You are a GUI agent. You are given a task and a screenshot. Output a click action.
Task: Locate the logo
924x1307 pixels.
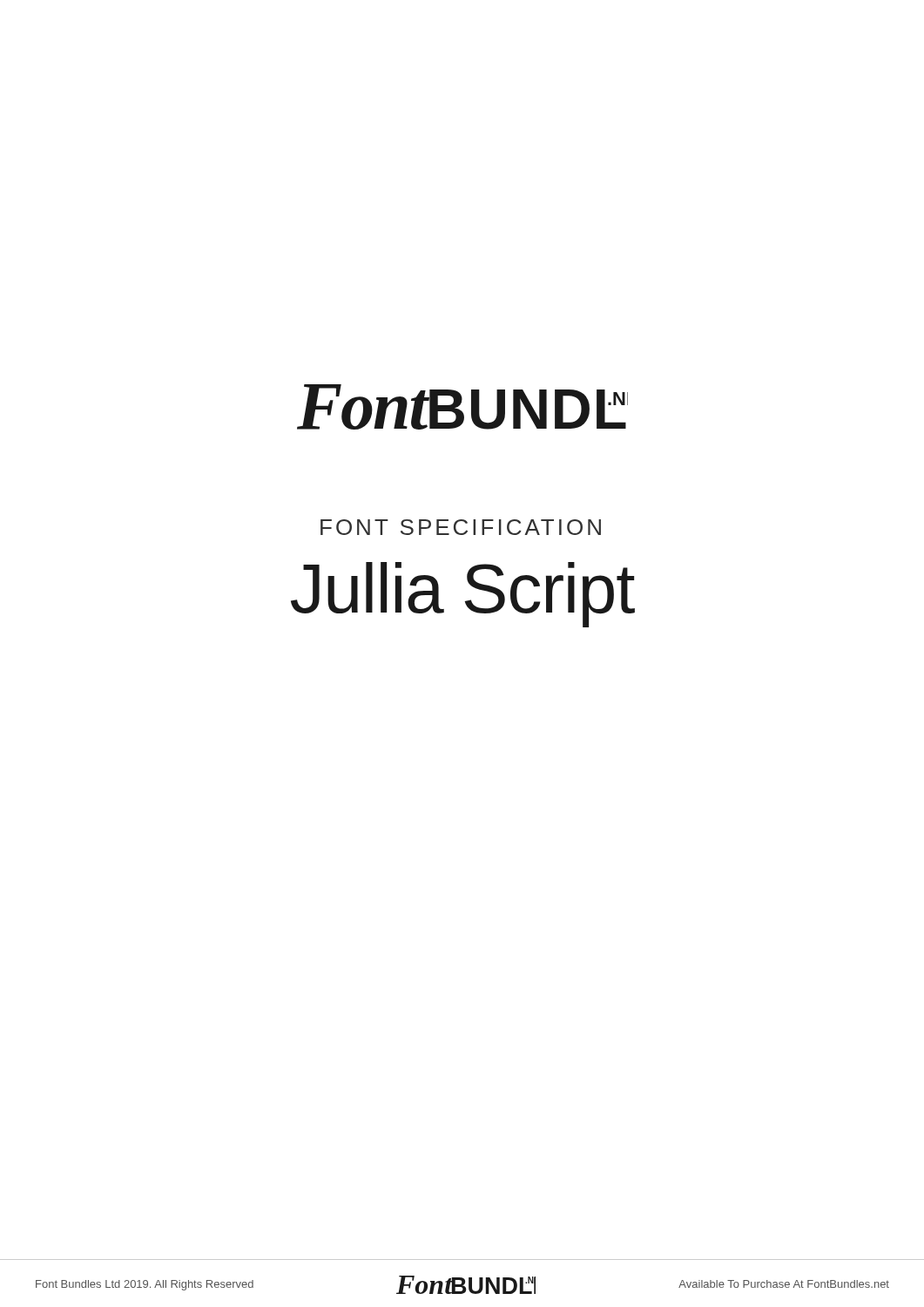pyautogui.click(x=462, y=407)
